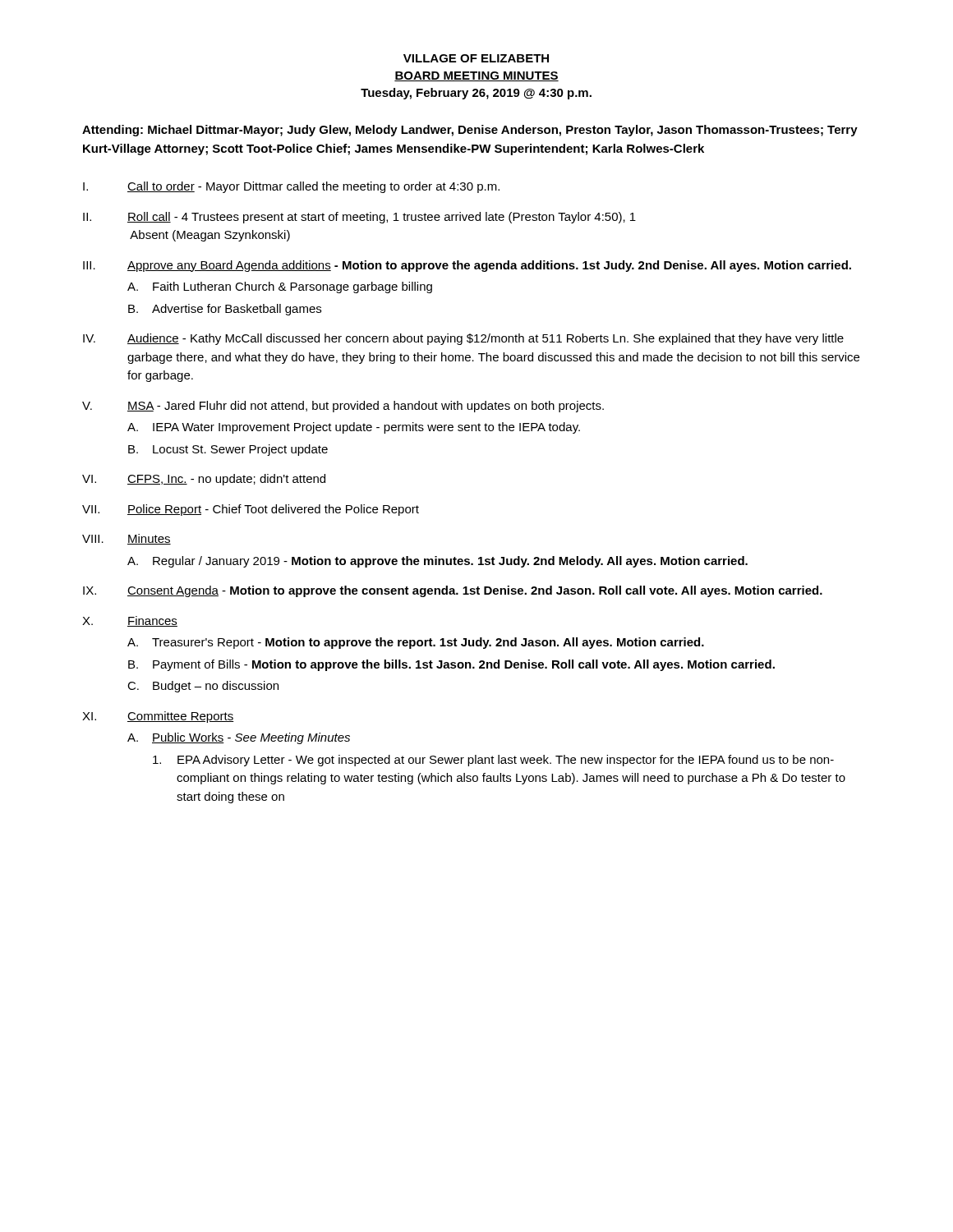Select the list item that says "IV. Audience - Kathy McCall discussed"
Image resolution: width=953 pixels, height=1232 pixels.
click(476, 357)
